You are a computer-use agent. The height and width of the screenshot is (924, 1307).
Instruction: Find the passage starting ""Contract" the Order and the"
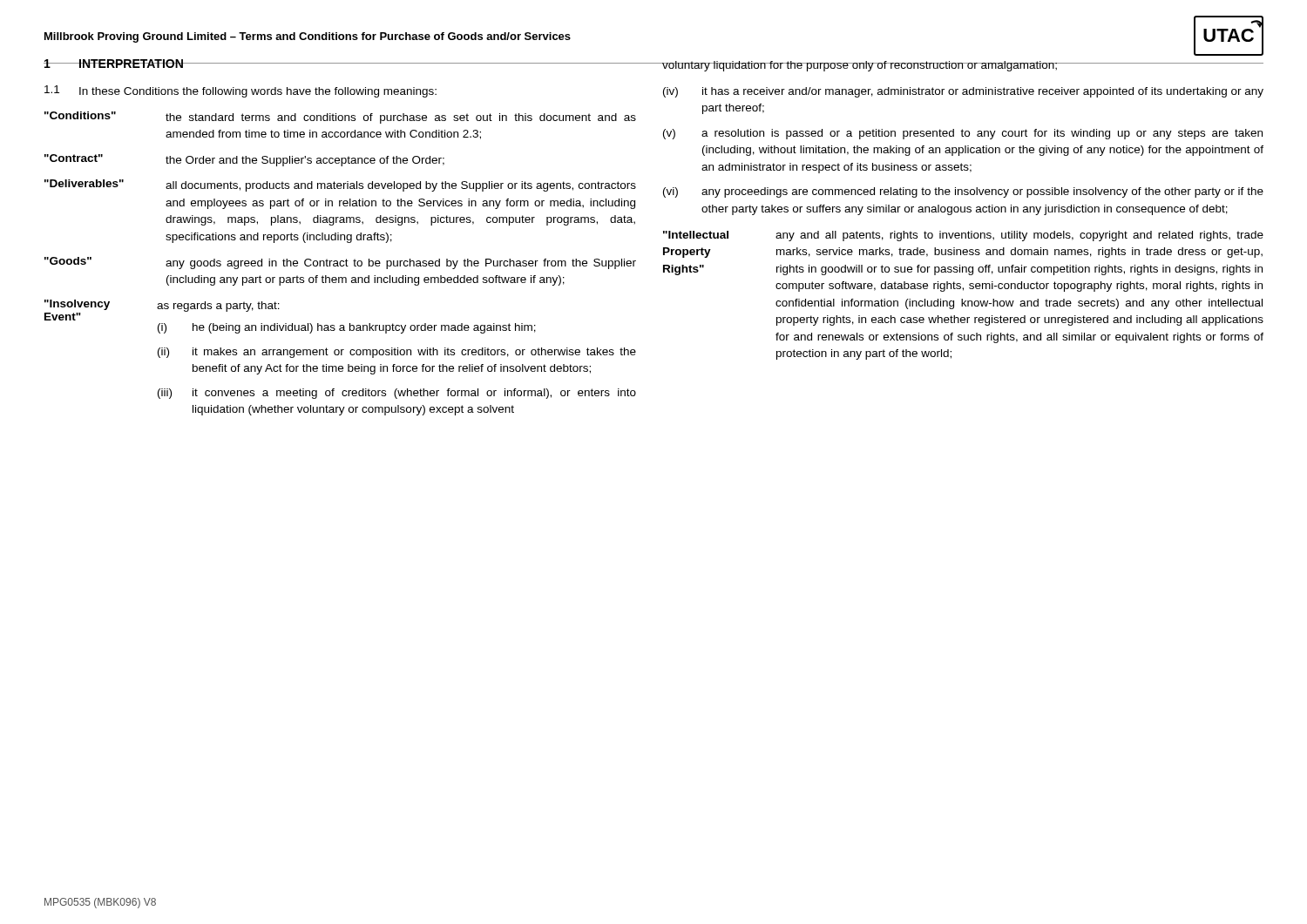[340, 160]
